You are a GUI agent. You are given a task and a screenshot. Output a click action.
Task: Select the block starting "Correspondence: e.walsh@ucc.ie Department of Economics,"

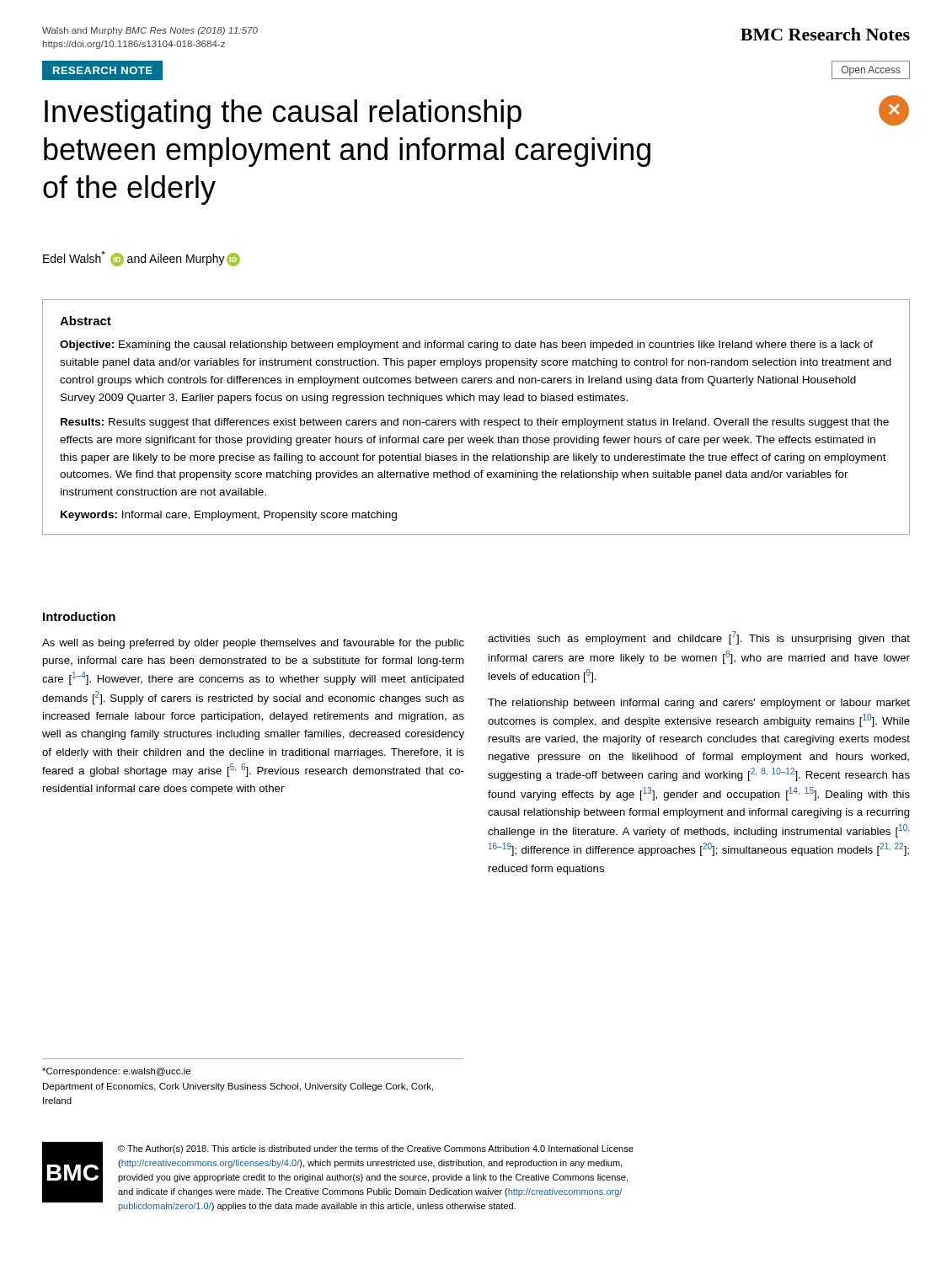pos(238,1086)
